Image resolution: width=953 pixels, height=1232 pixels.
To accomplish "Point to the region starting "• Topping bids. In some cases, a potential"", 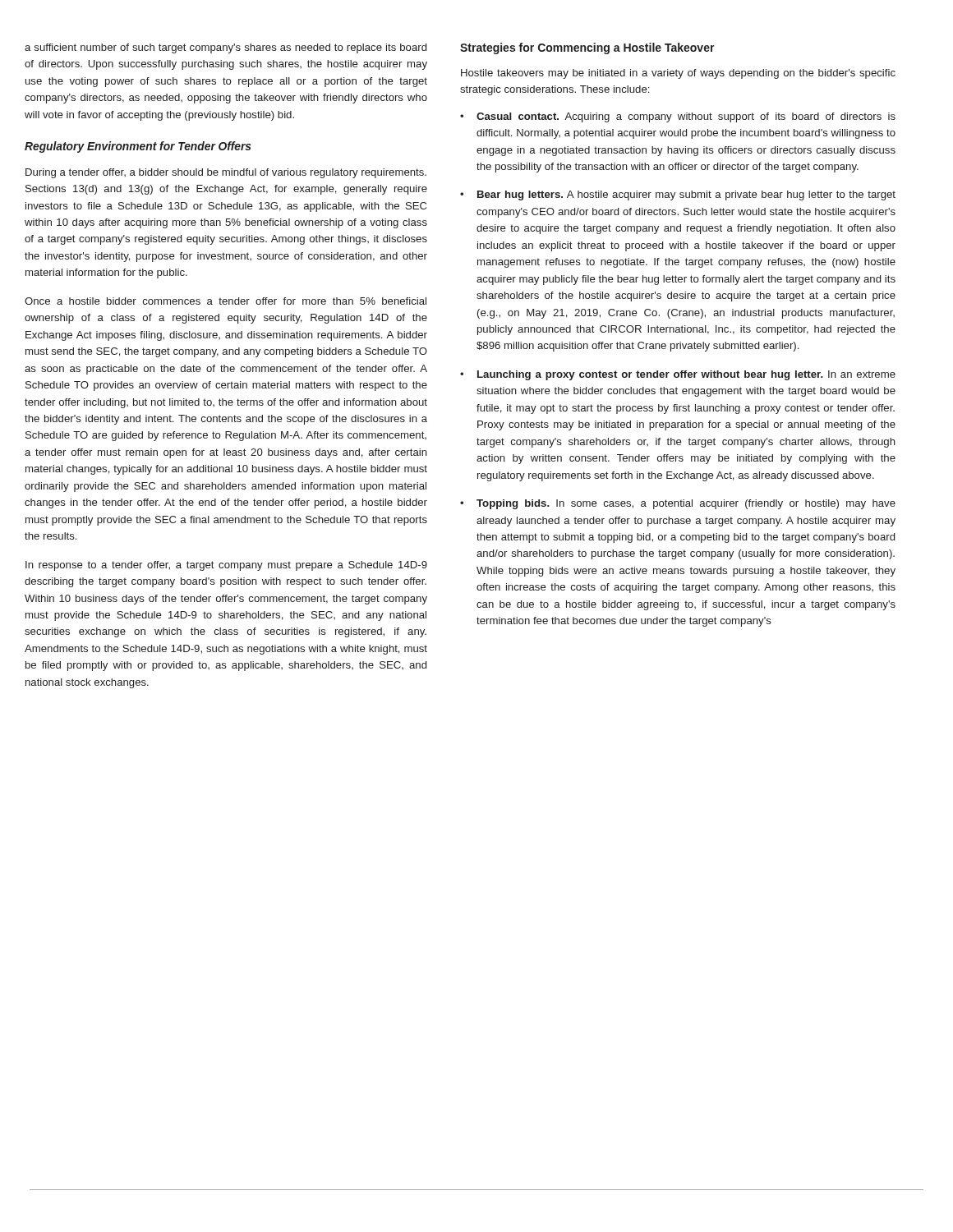I will (x=678, y=563).
